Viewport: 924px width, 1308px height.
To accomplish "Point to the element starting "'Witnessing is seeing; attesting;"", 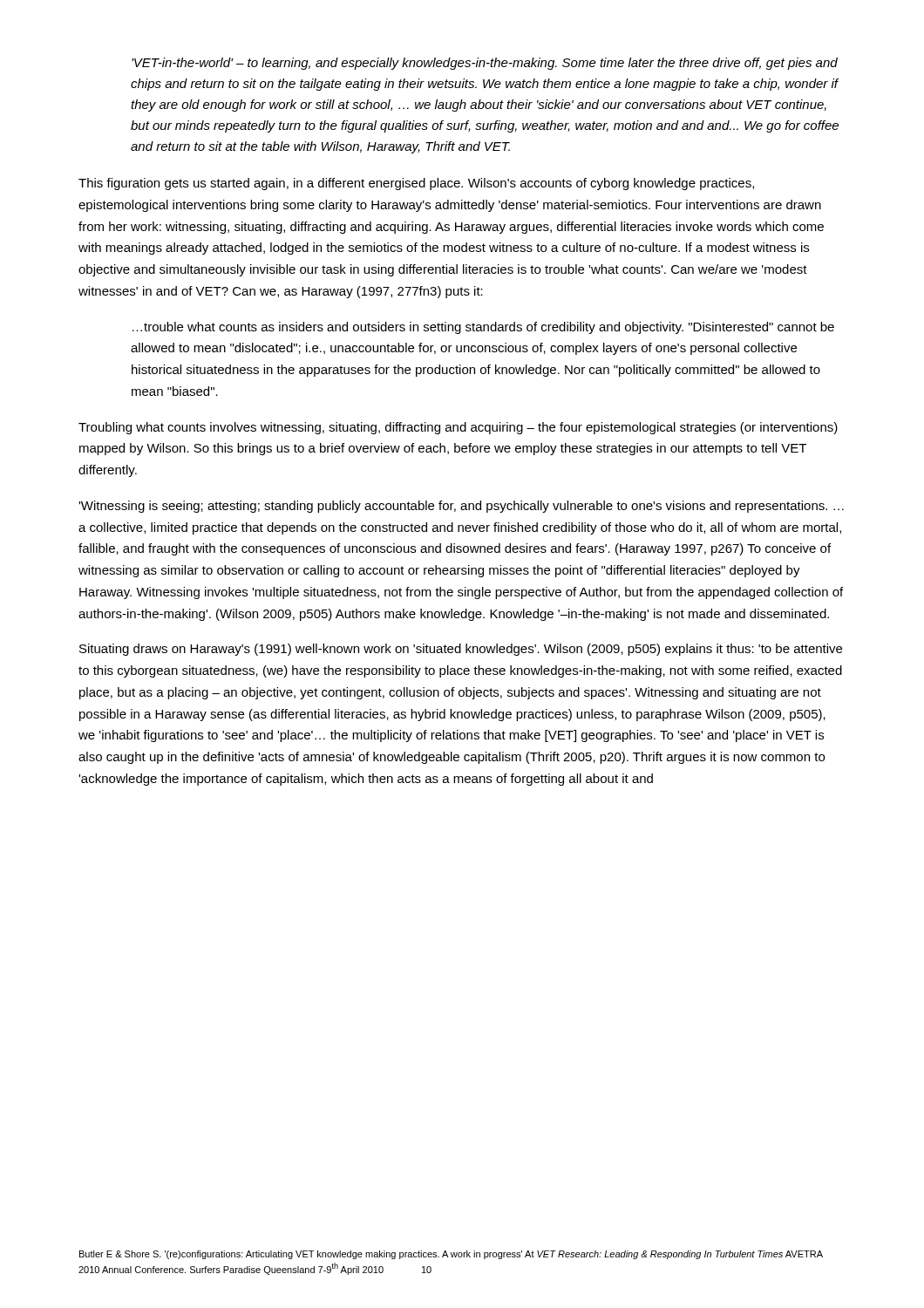I will (x=462, y=559).
